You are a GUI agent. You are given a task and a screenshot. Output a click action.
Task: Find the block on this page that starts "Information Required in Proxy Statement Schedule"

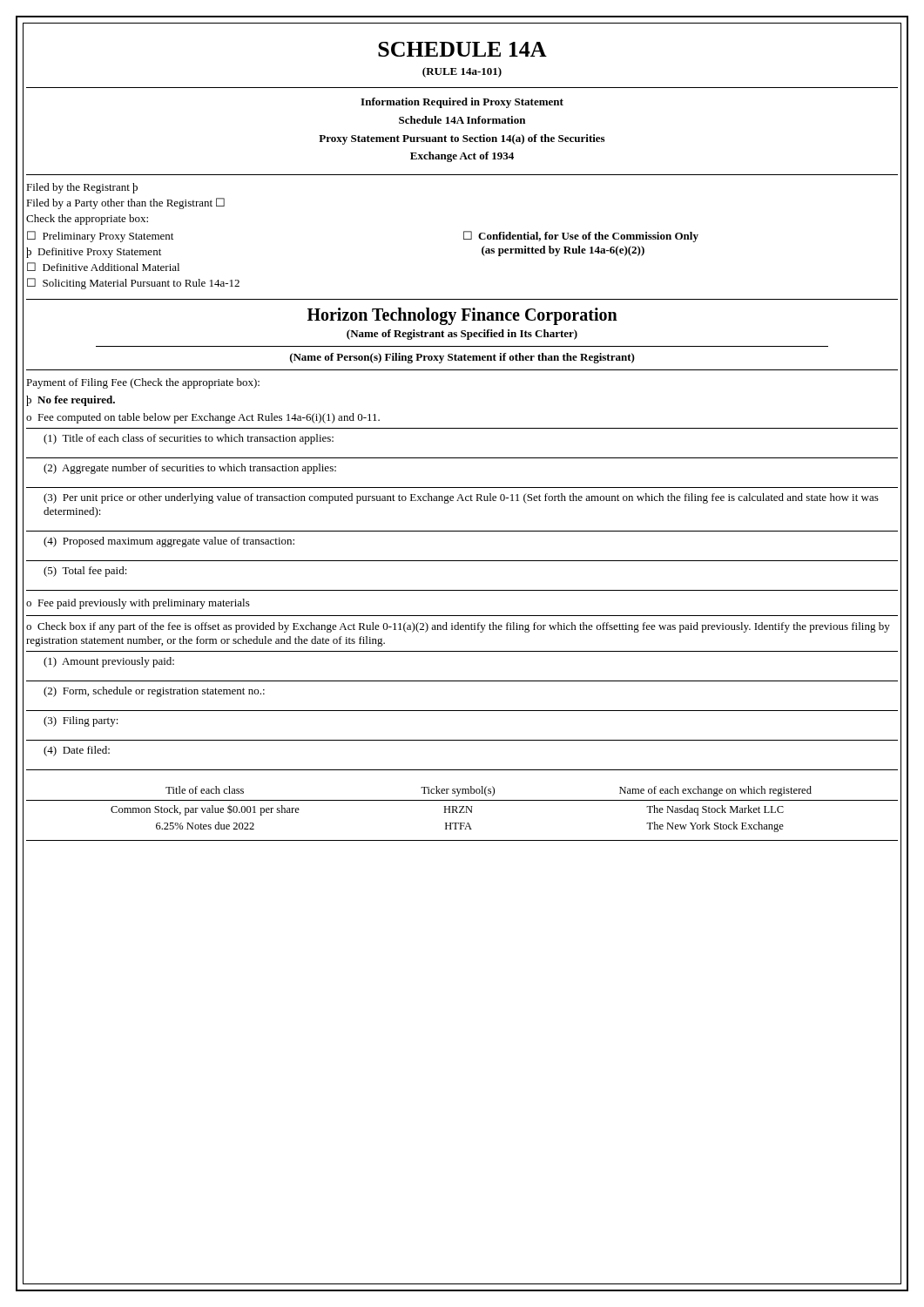tap(462, 129)
